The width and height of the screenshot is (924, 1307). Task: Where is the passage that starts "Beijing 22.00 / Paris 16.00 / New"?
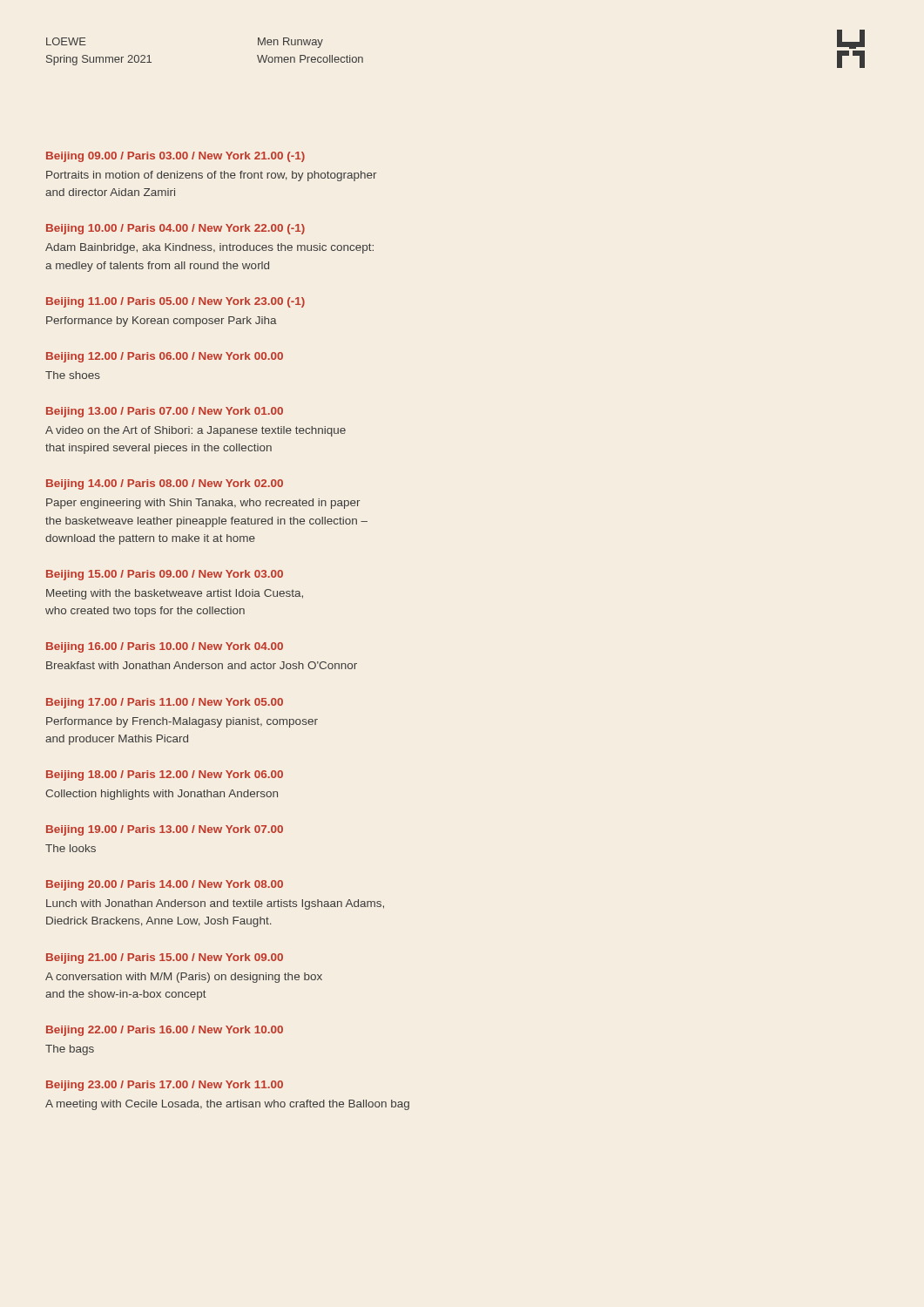pos(165,1031)
